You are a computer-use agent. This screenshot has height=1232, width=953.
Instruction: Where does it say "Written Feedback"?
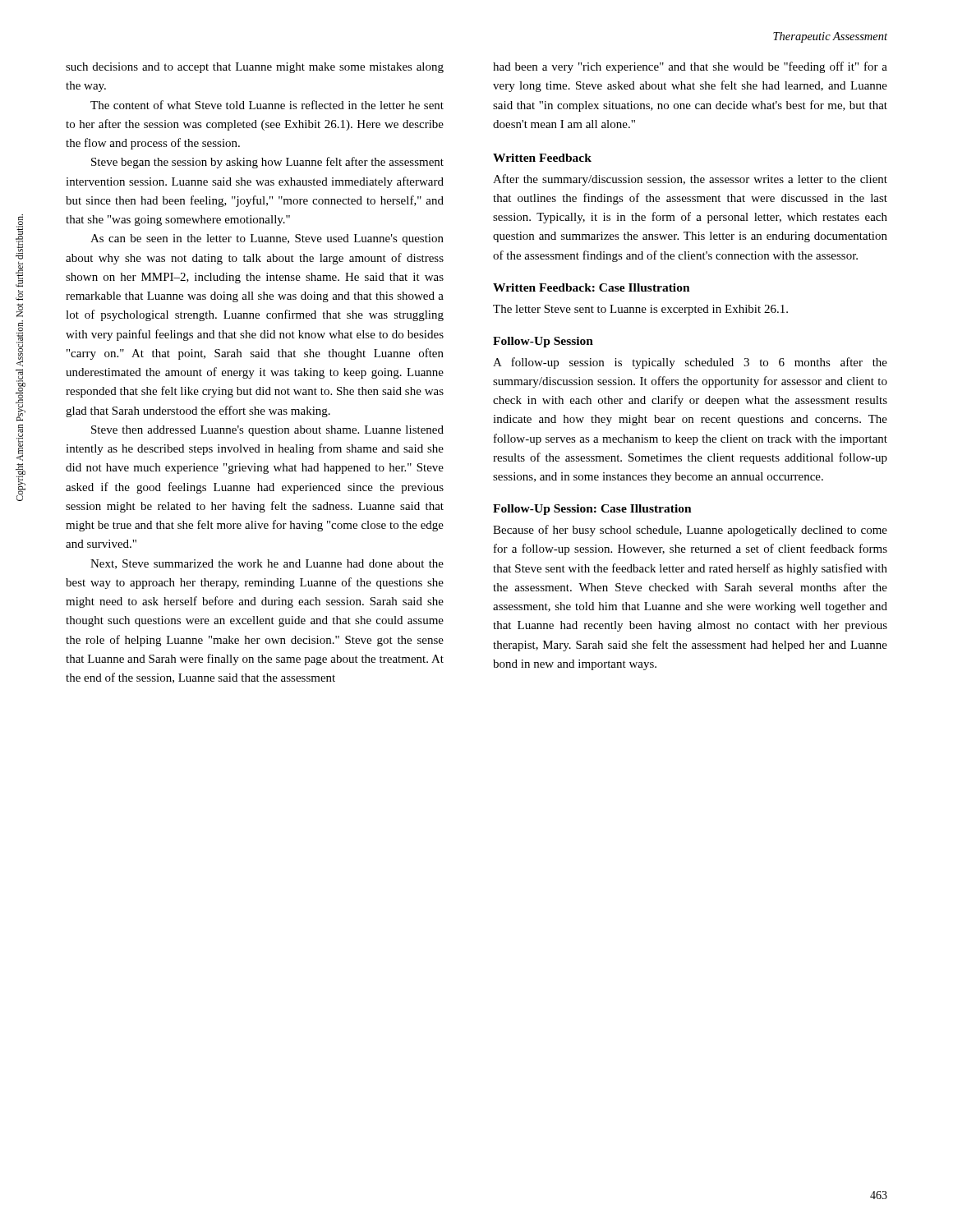542,157
